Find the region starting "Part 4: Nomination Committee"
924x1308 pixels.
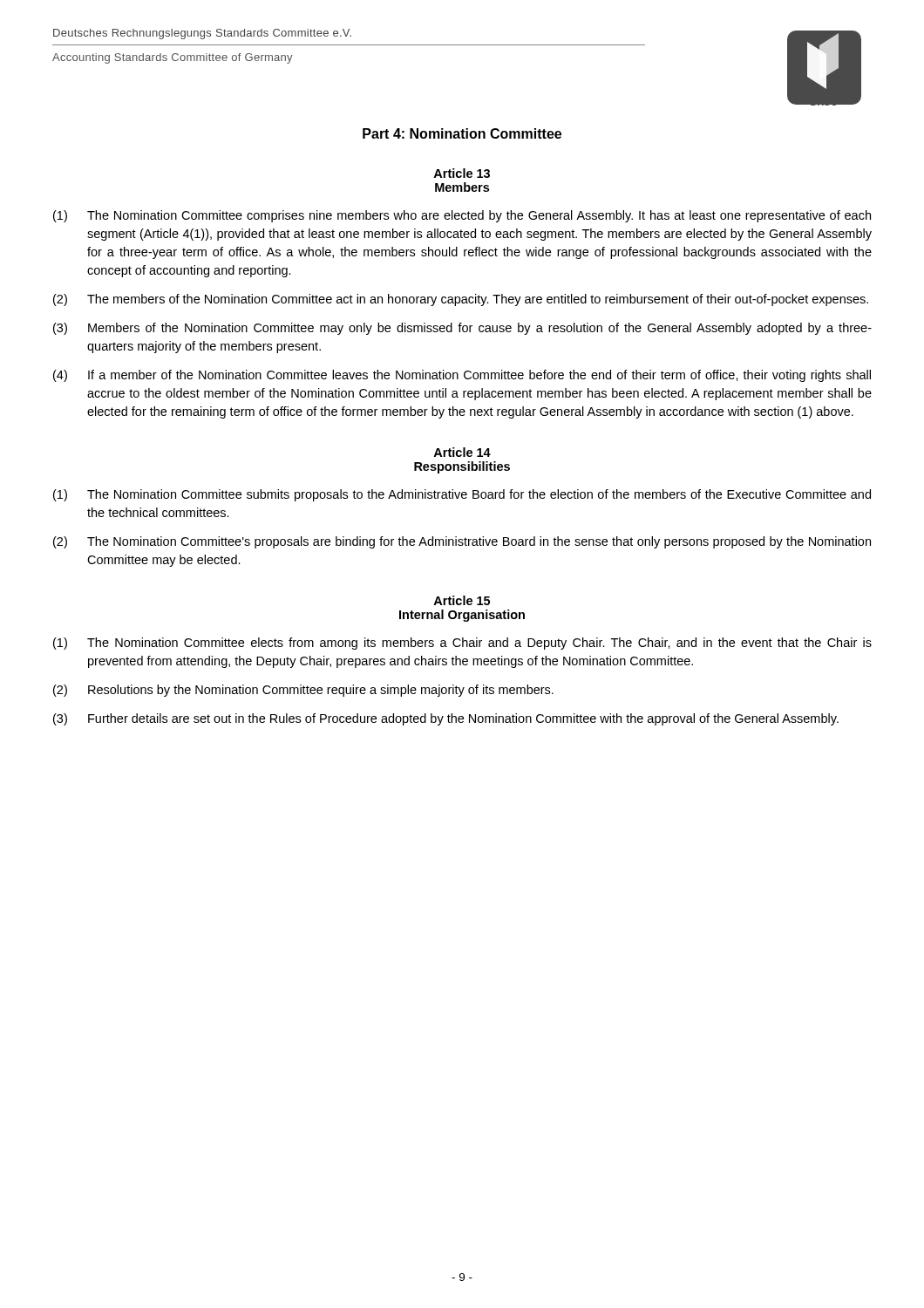tap(462, 134)
